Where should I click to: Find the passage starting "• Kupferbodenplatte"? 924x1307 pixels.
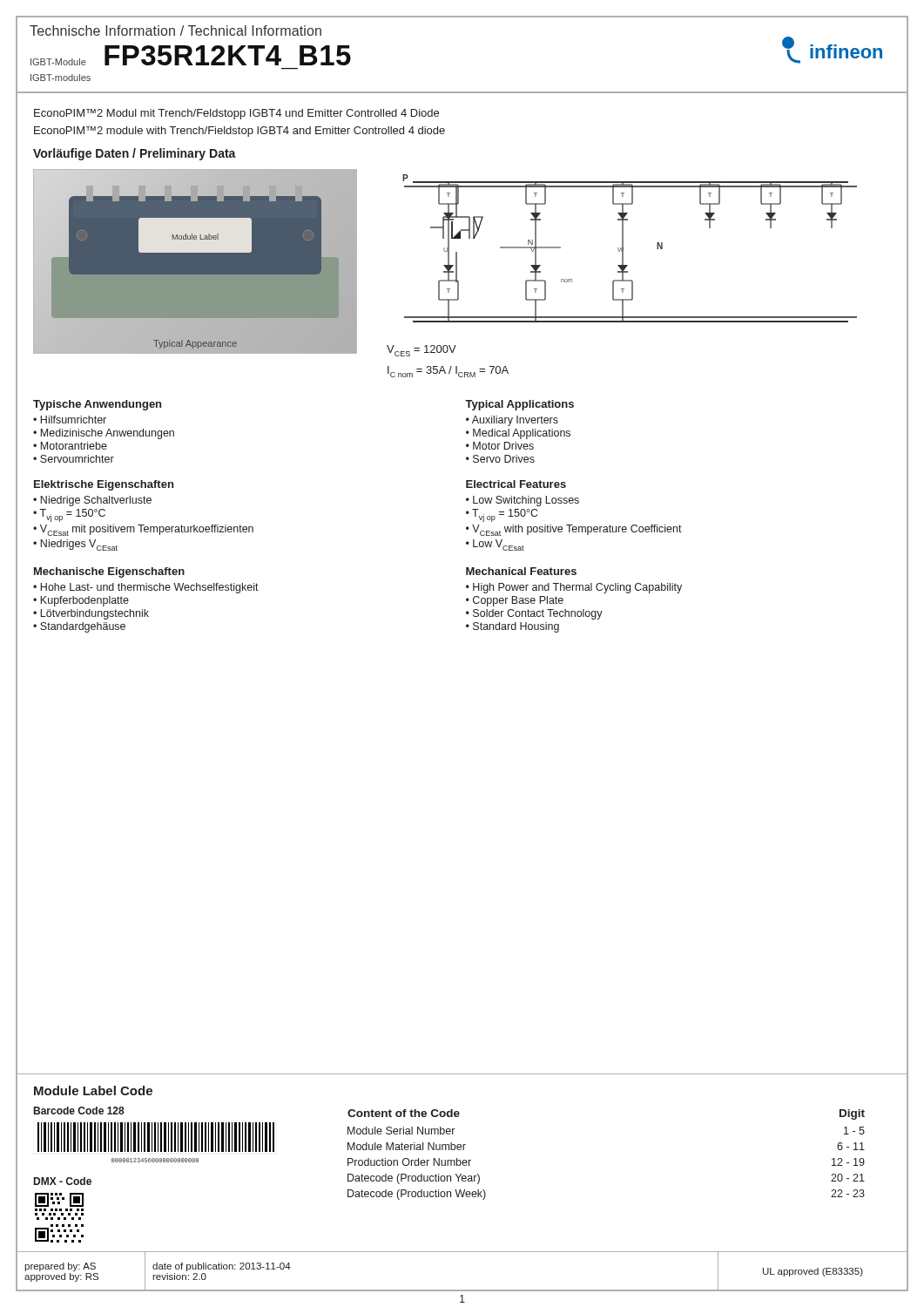pos(81,600)
